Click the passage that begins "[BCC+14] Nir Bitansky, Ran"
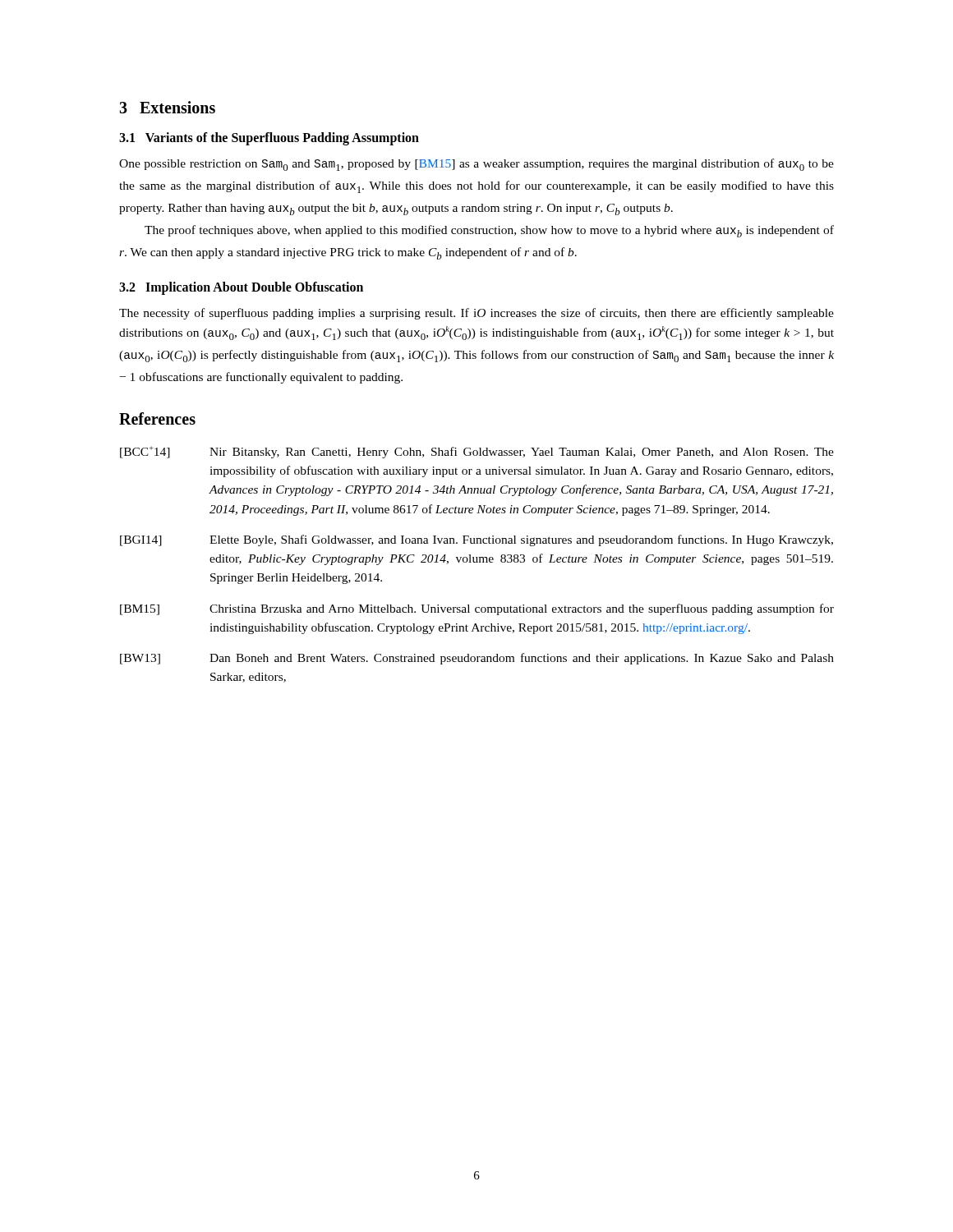 pos(476,480)
